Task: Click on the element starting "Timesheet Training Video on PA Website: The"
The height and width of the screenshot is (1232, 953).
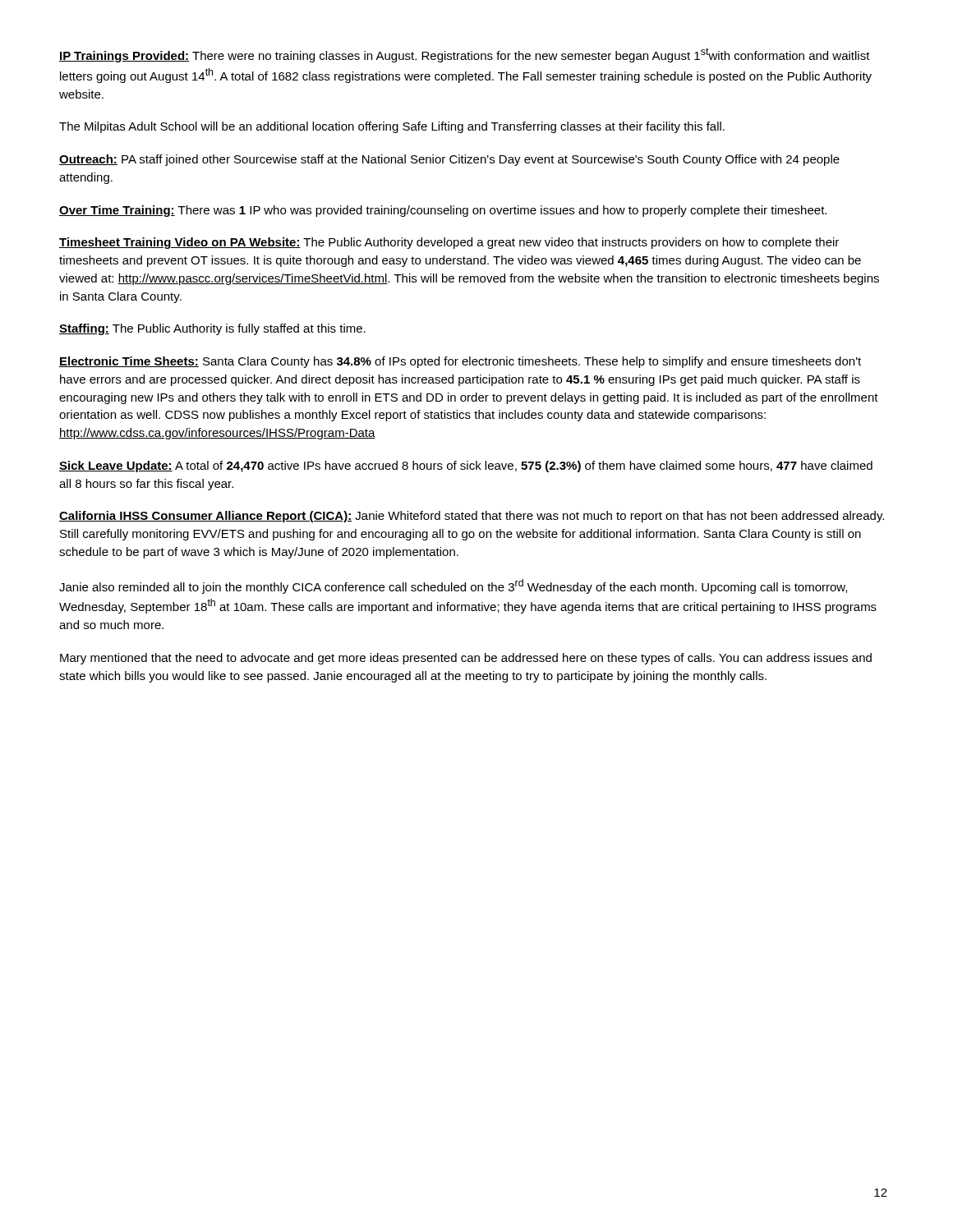Action: 469,269
